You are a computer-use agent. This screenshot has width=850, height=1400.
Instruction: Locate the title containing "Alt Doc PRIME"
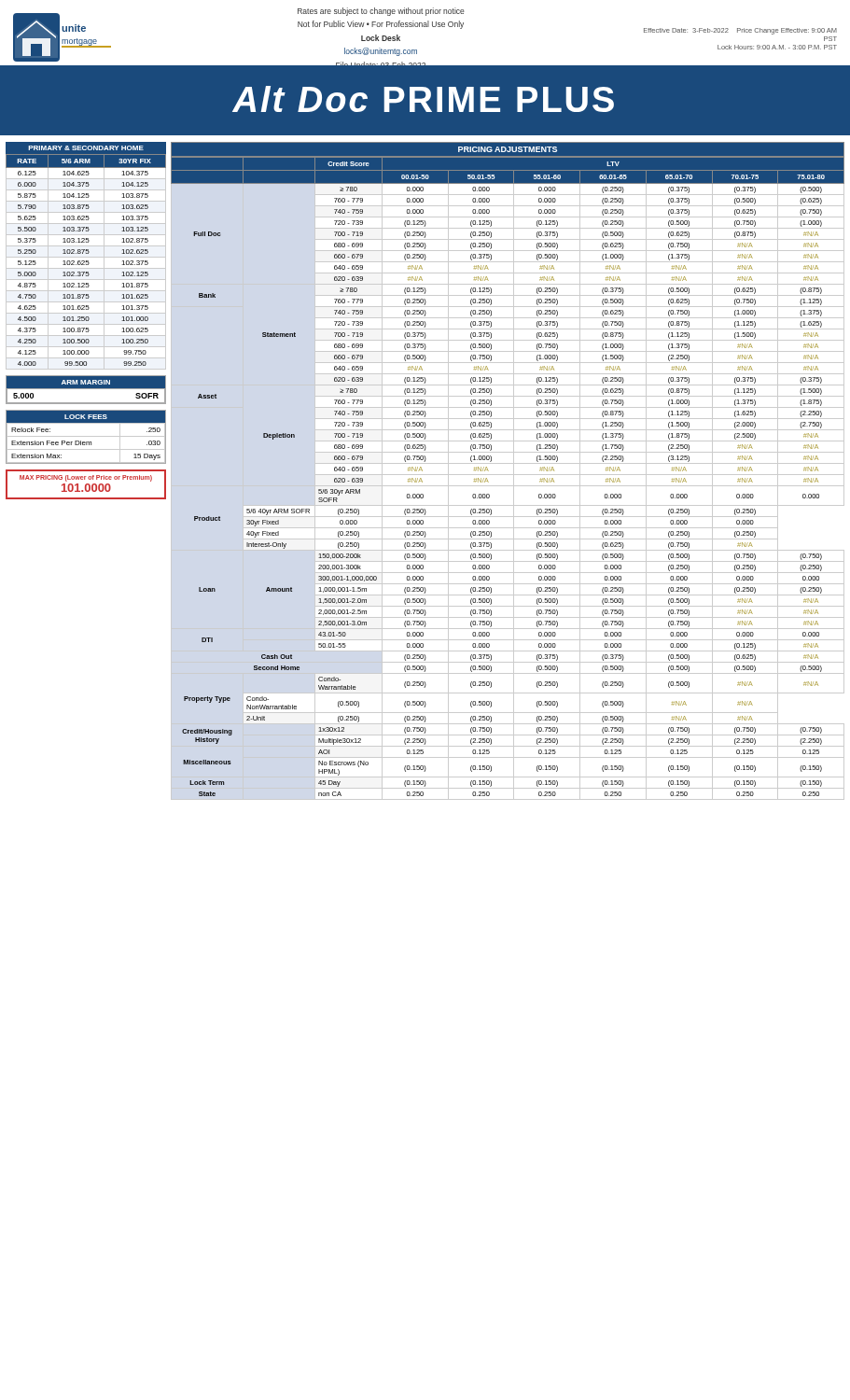pyautogui.click(x=425, y=100)
